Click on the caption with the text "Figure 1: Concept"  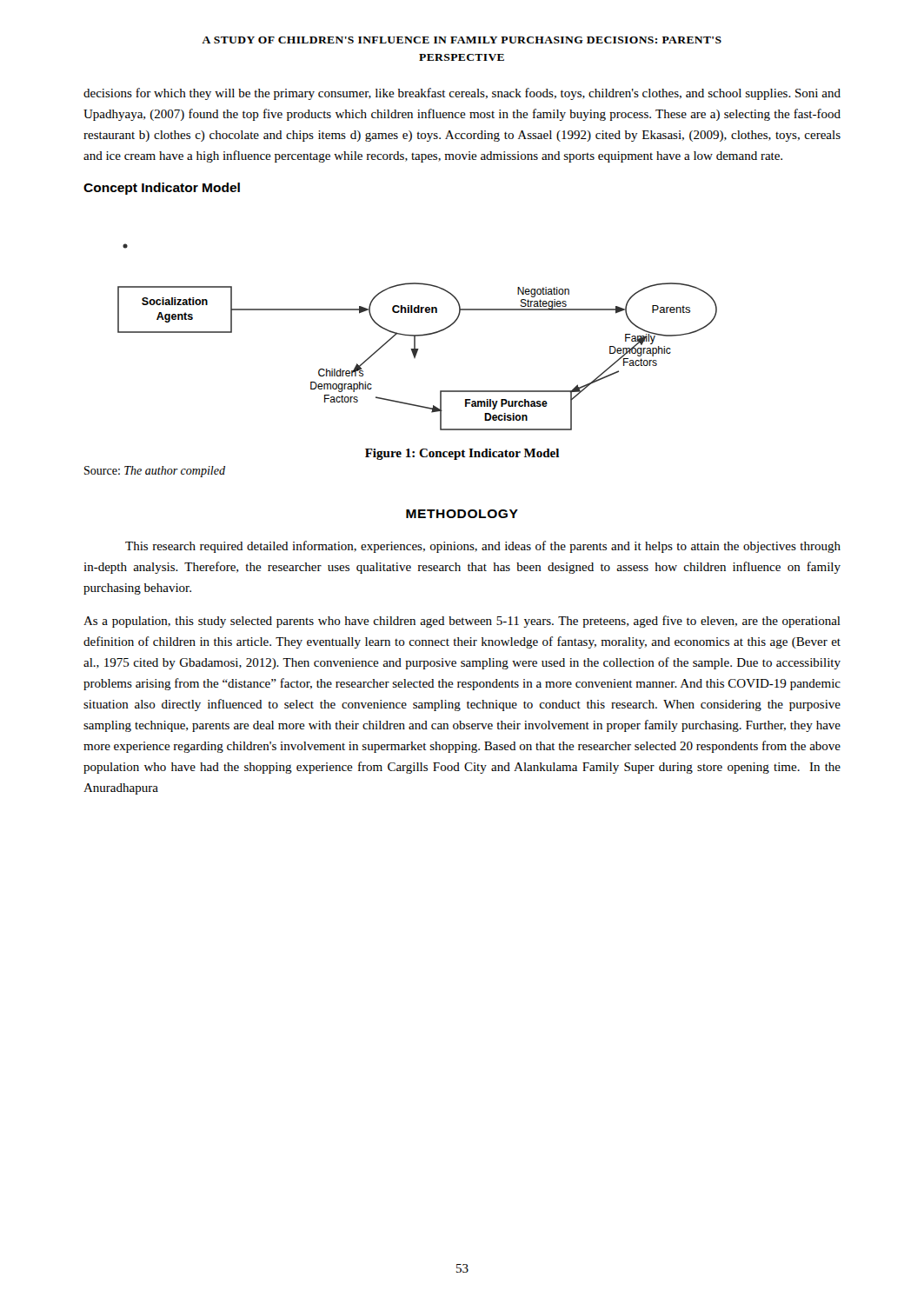click(x=462, y=452)
